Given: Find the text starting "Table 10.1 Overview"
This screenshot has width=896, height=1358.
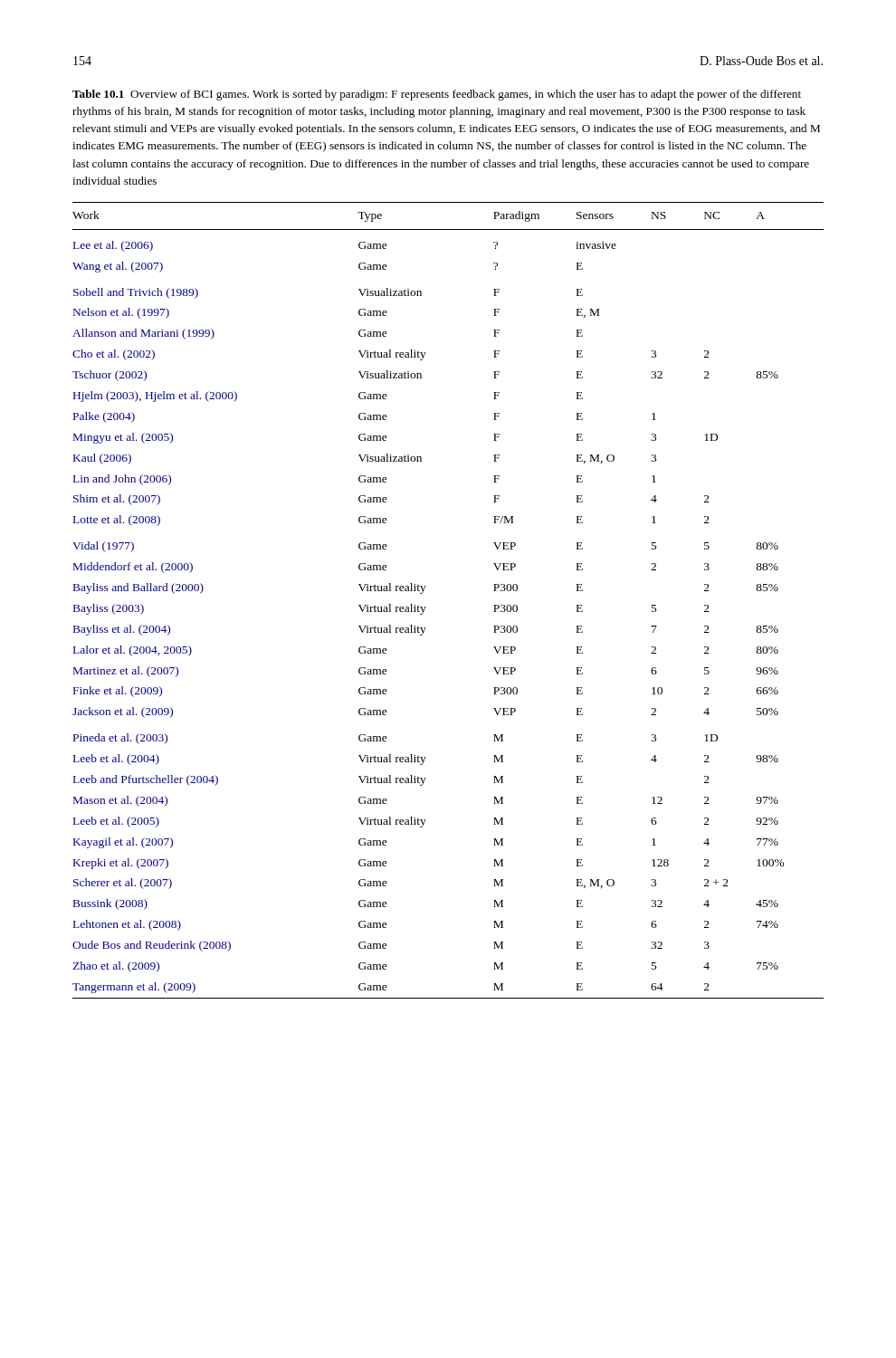Looking at the screenshot, I should pos(447,137).
